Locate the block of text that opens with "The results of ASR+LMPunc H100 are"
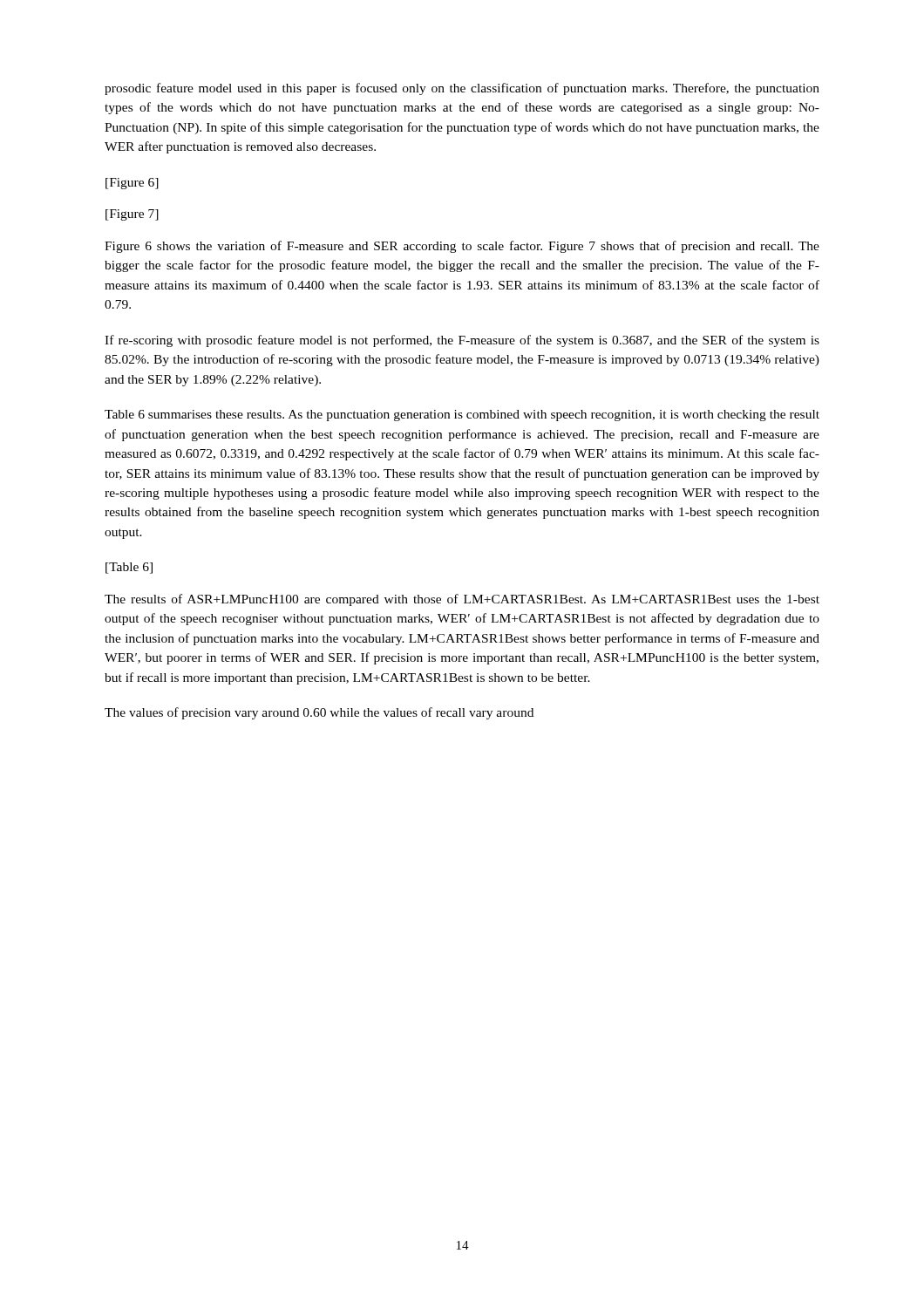This screenshot has width=924, height=1308. tap(462, 638)
